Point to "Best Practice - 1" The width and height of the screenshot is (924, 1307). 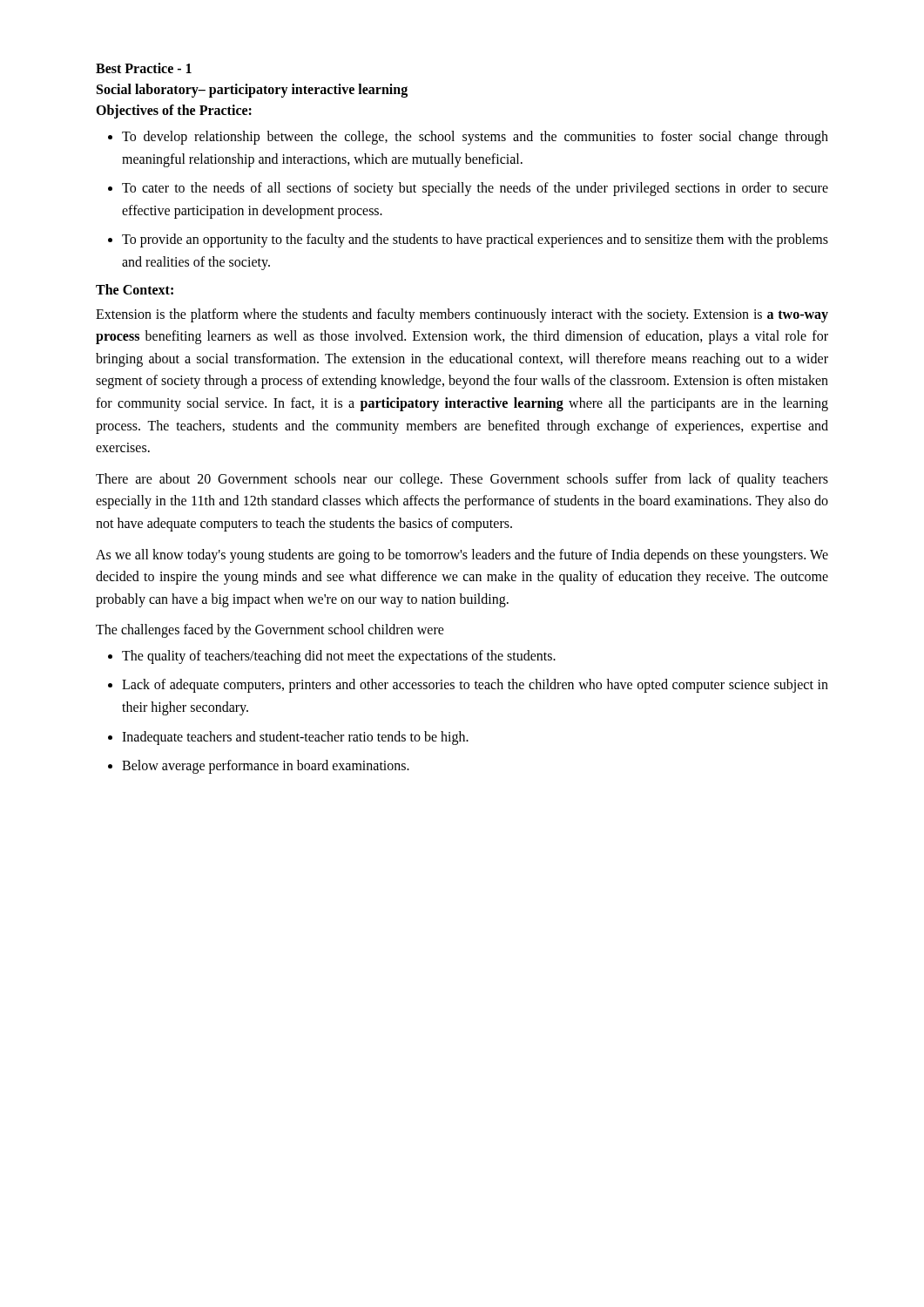click(144, 68)
